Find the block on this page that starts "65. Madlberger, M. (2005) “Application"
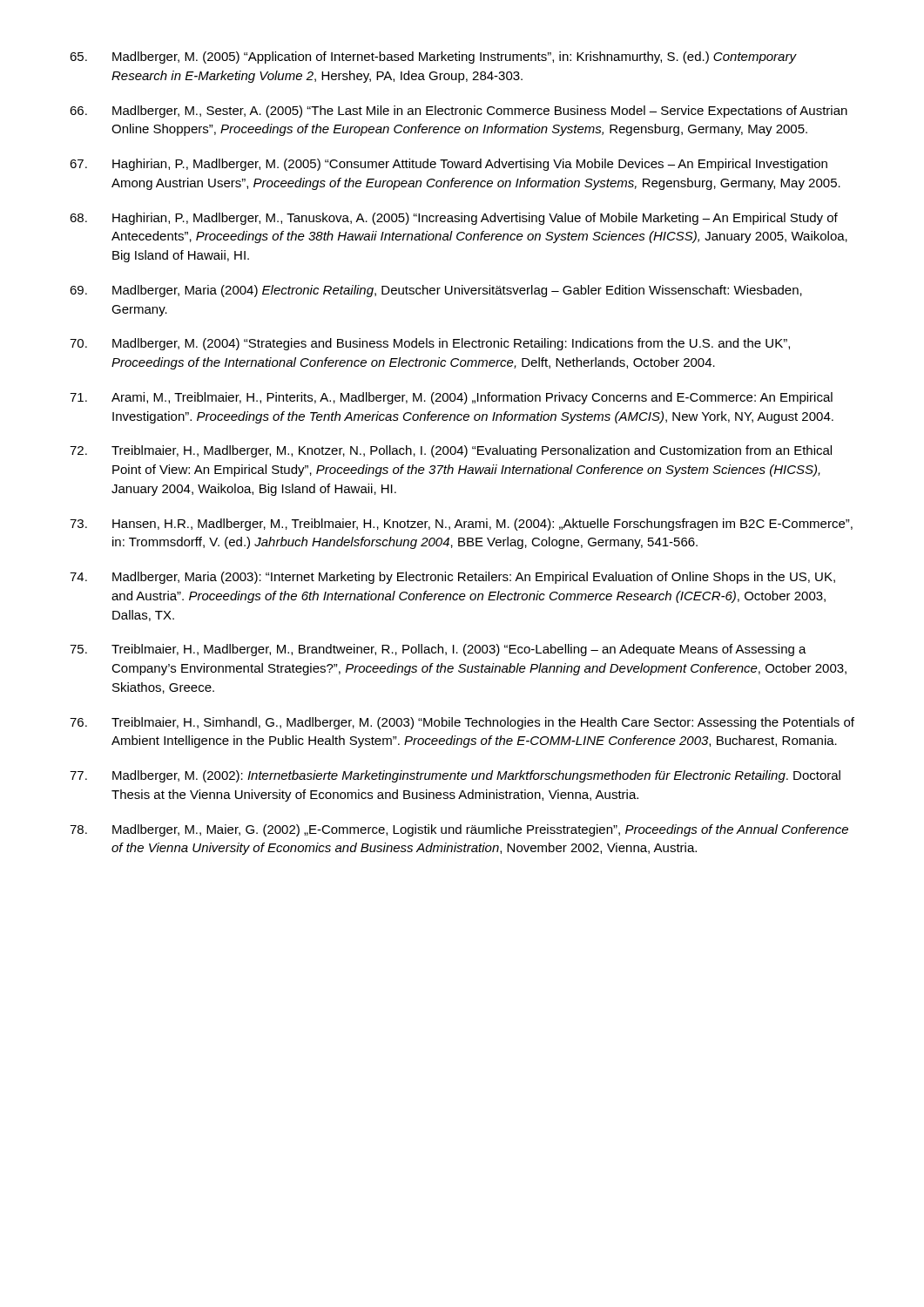The image size is (924, 1307). point(462,66)
